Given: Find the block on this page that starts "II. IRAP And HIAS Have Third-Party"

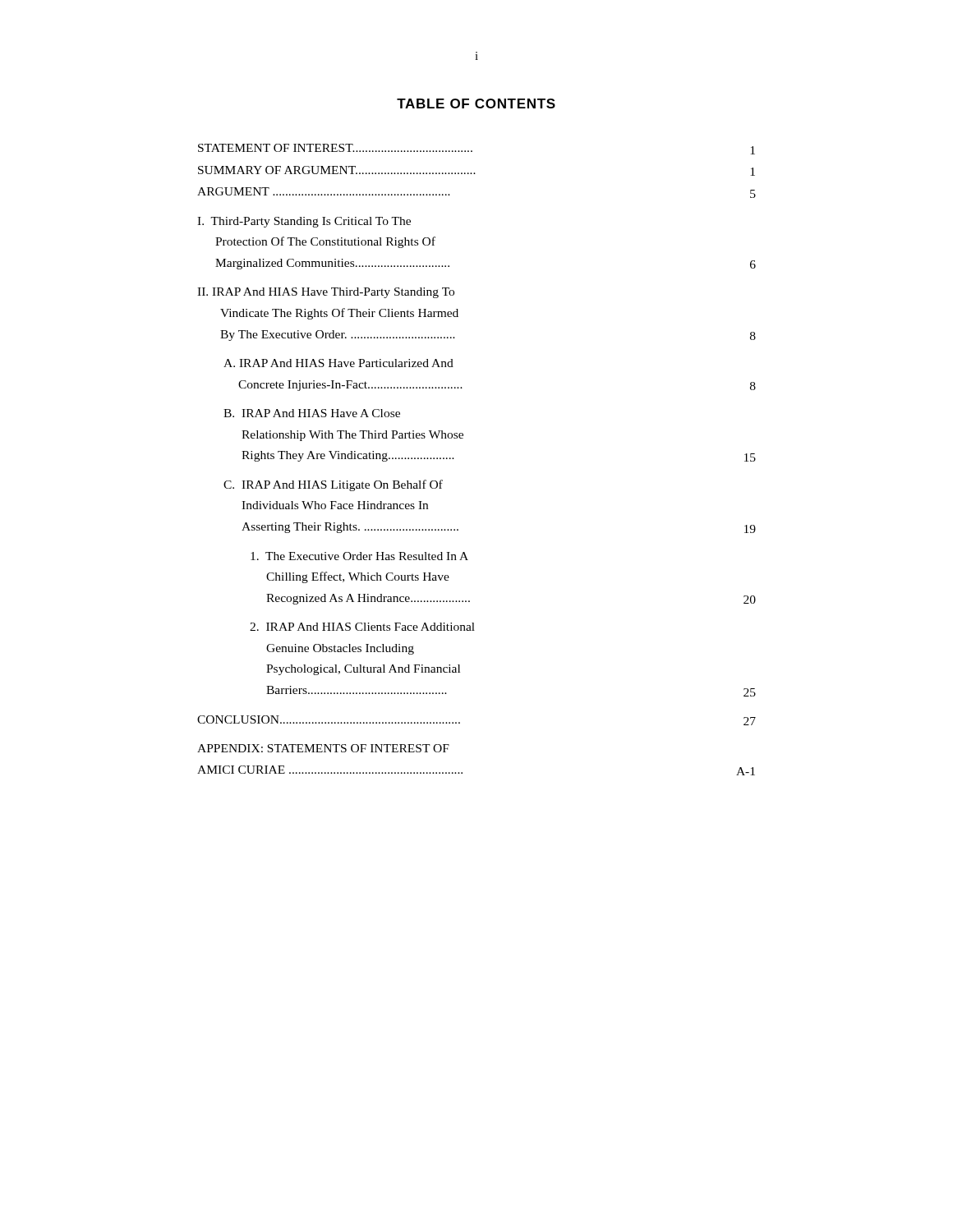Looking at the screenshot, I should click(326, 293).
